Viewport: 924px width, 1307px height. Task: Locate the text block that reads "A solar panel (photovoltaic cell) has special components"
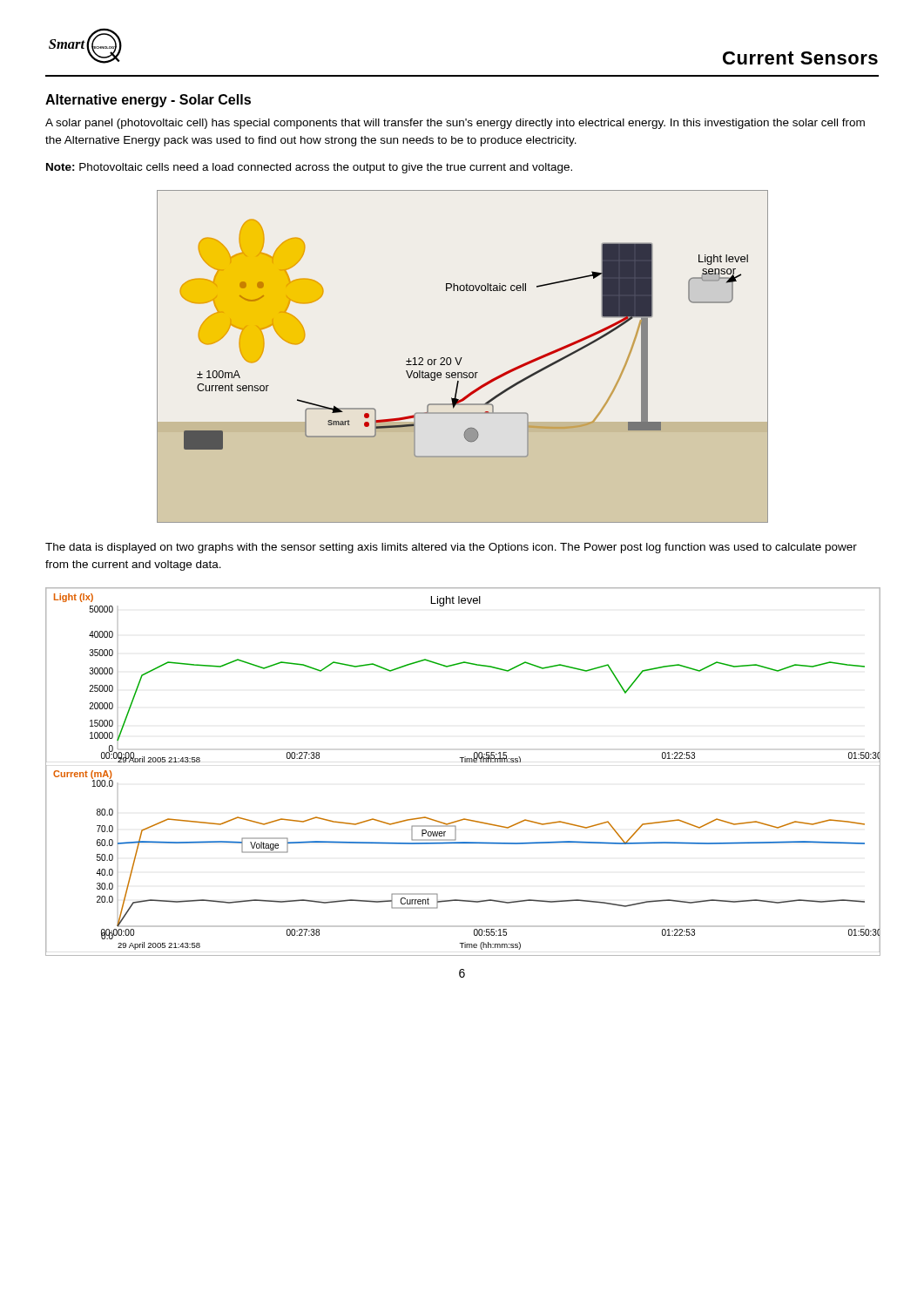(x=455, y=131)
